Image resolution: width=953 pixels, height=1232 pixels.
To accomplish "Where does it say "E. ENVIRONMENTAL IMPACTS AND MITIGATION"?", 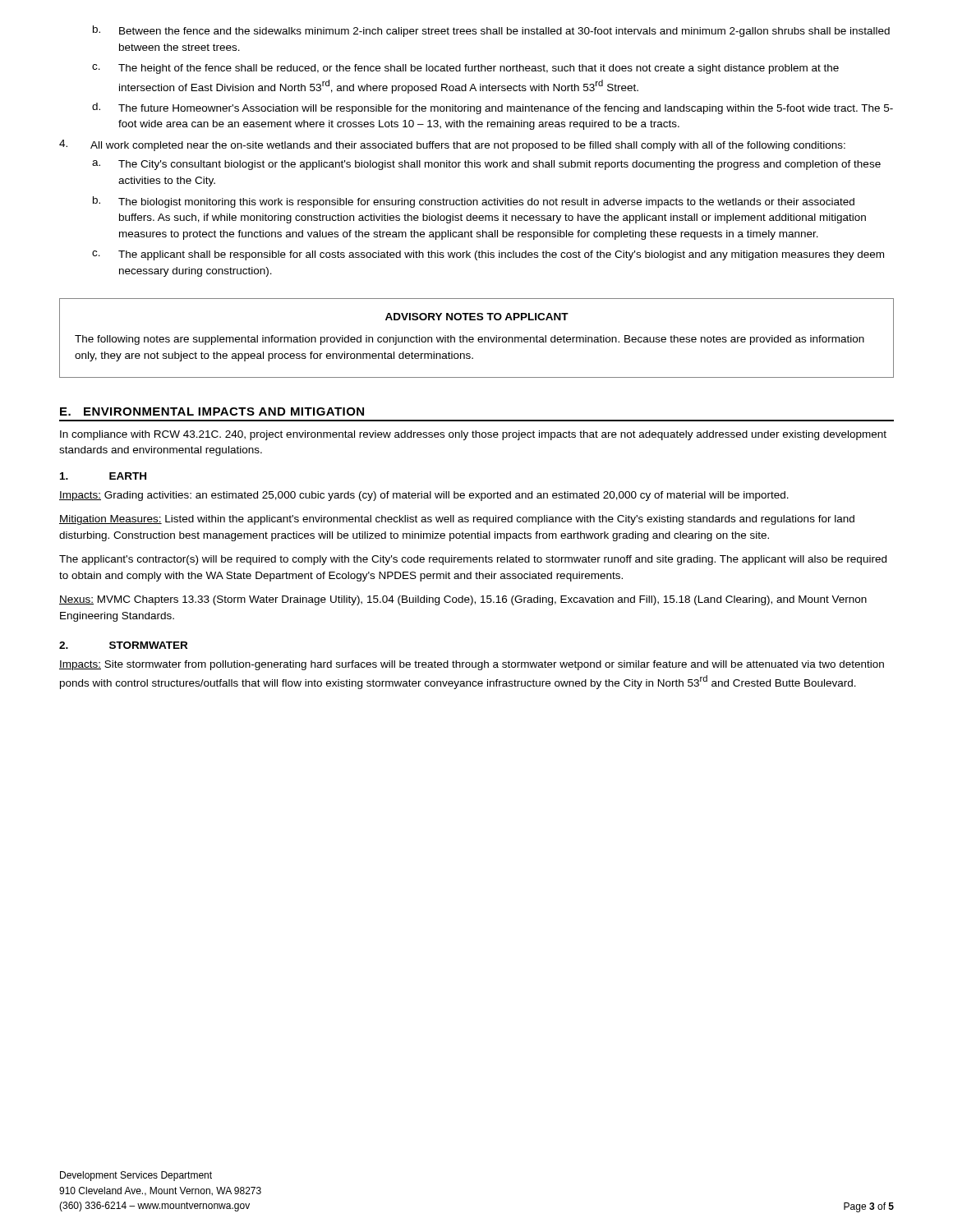I will click(x=212, y=411).
